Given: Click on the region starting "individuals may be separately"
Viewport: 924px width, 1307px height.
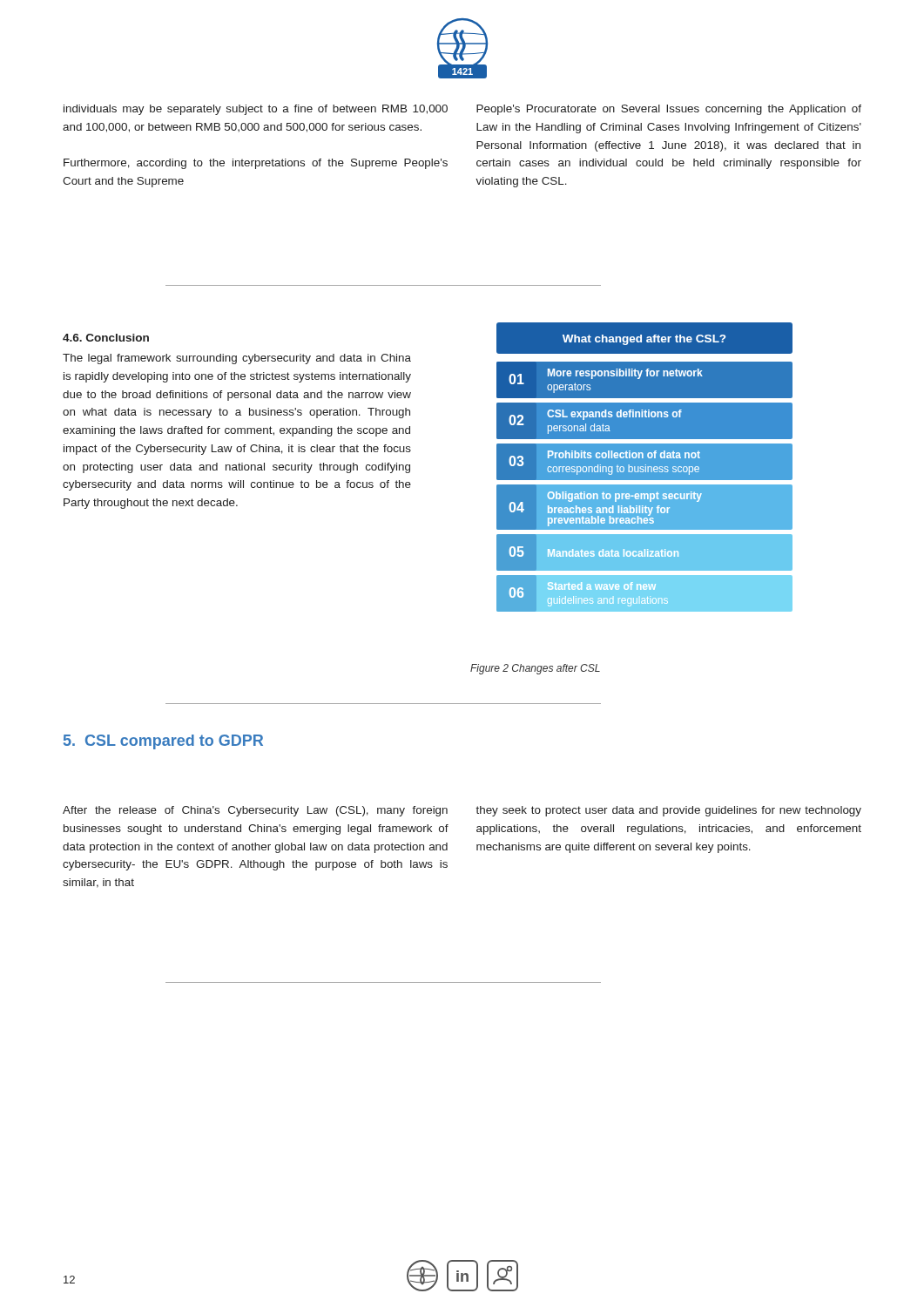Looking at the screenshot, I should [x=256, y=110].
